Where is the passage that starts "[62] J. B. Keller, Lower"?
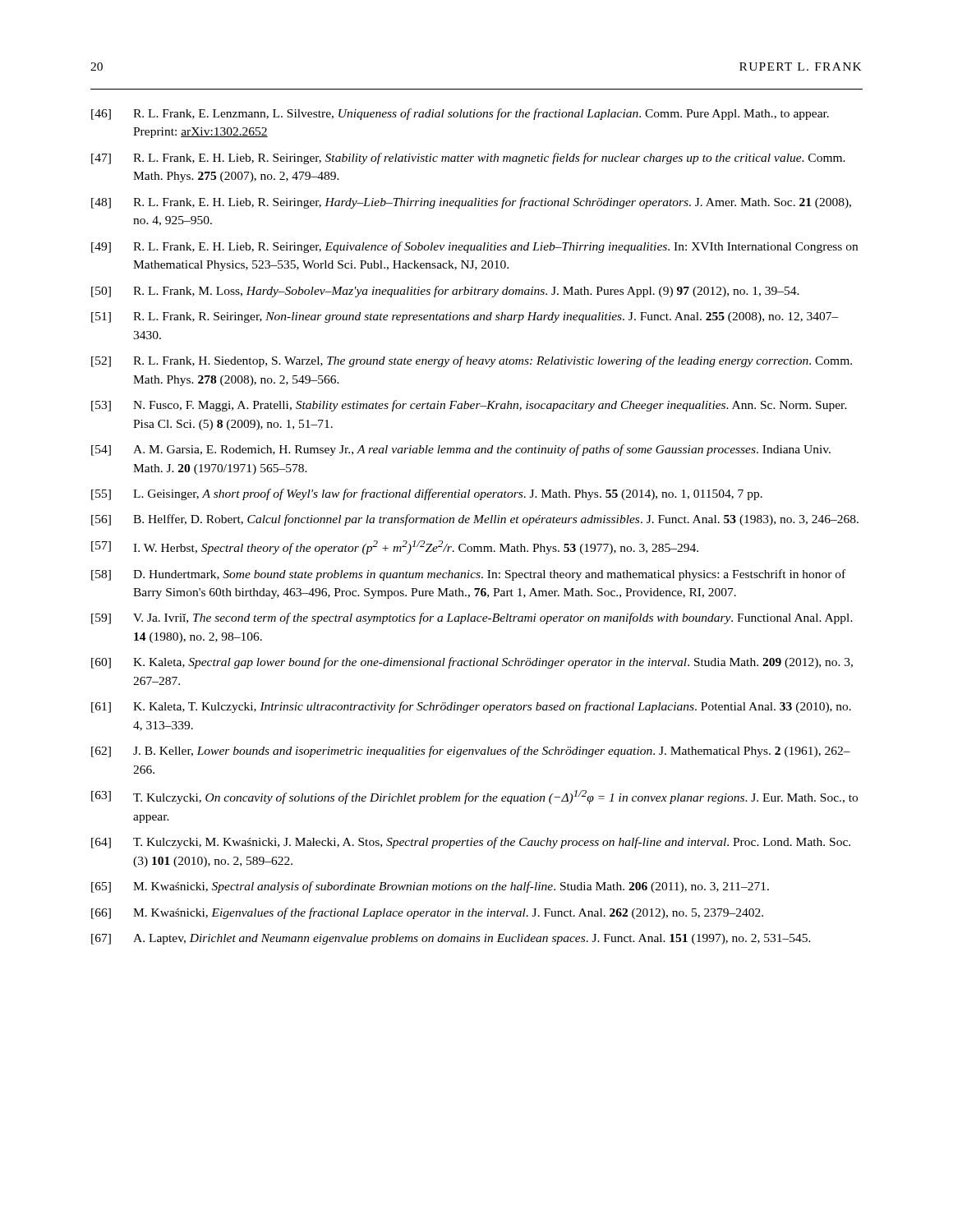 (476, 760)
